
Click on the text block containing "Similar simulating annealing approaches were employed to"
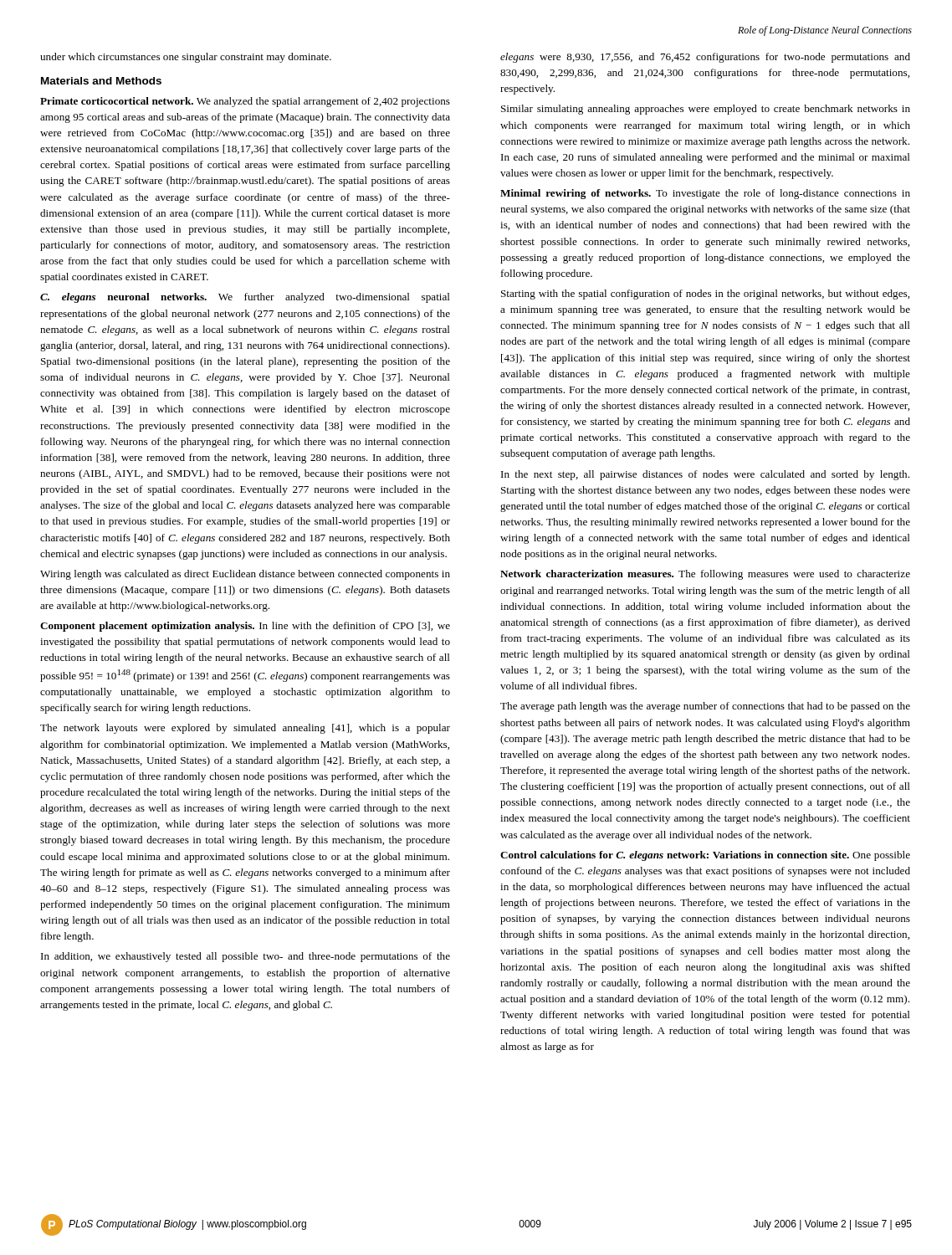click(705, 141)
